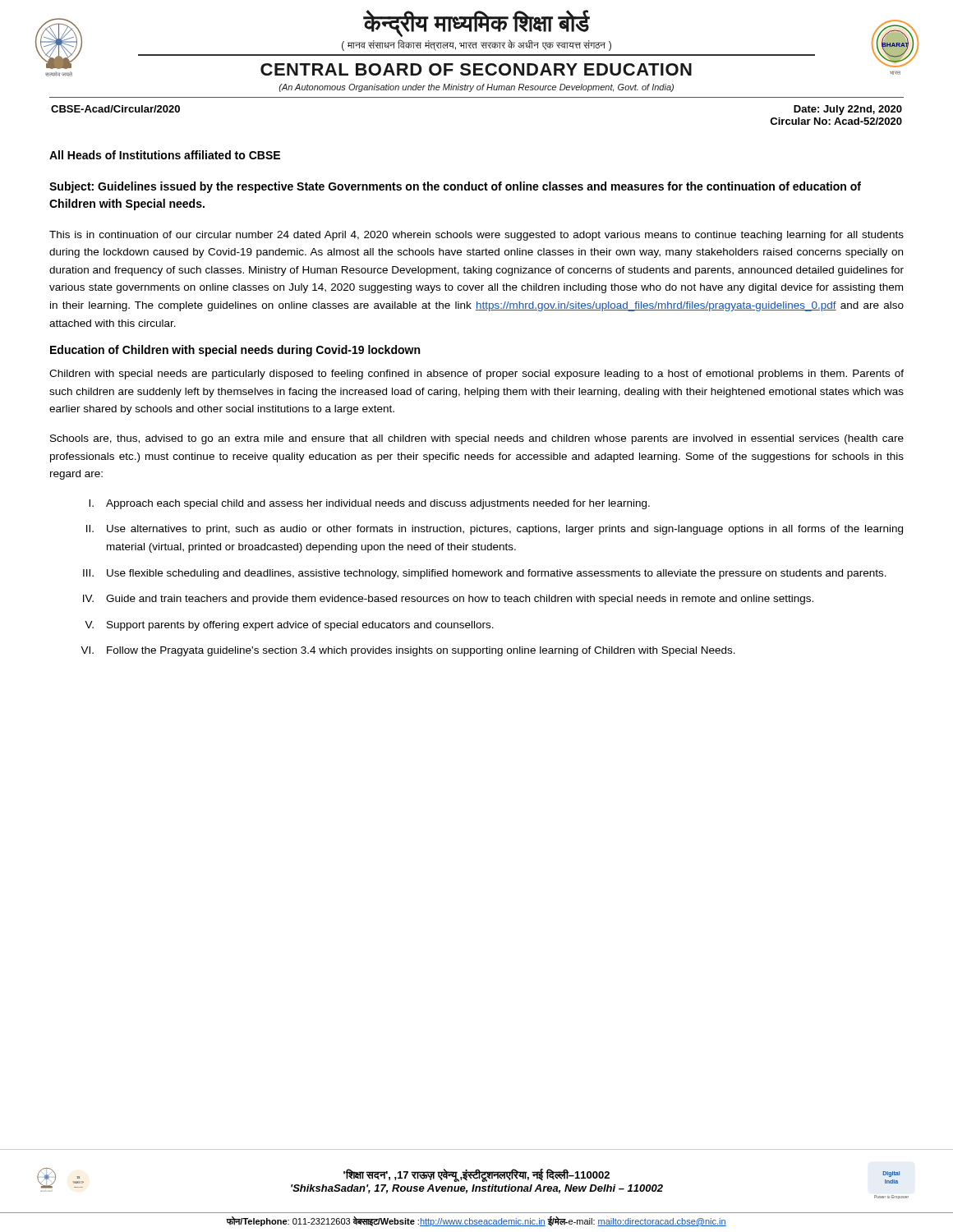Point to the block starting "III. Use flexible"
The width and height of the screenshot is (953, 1232).
[x=476, y=573]
